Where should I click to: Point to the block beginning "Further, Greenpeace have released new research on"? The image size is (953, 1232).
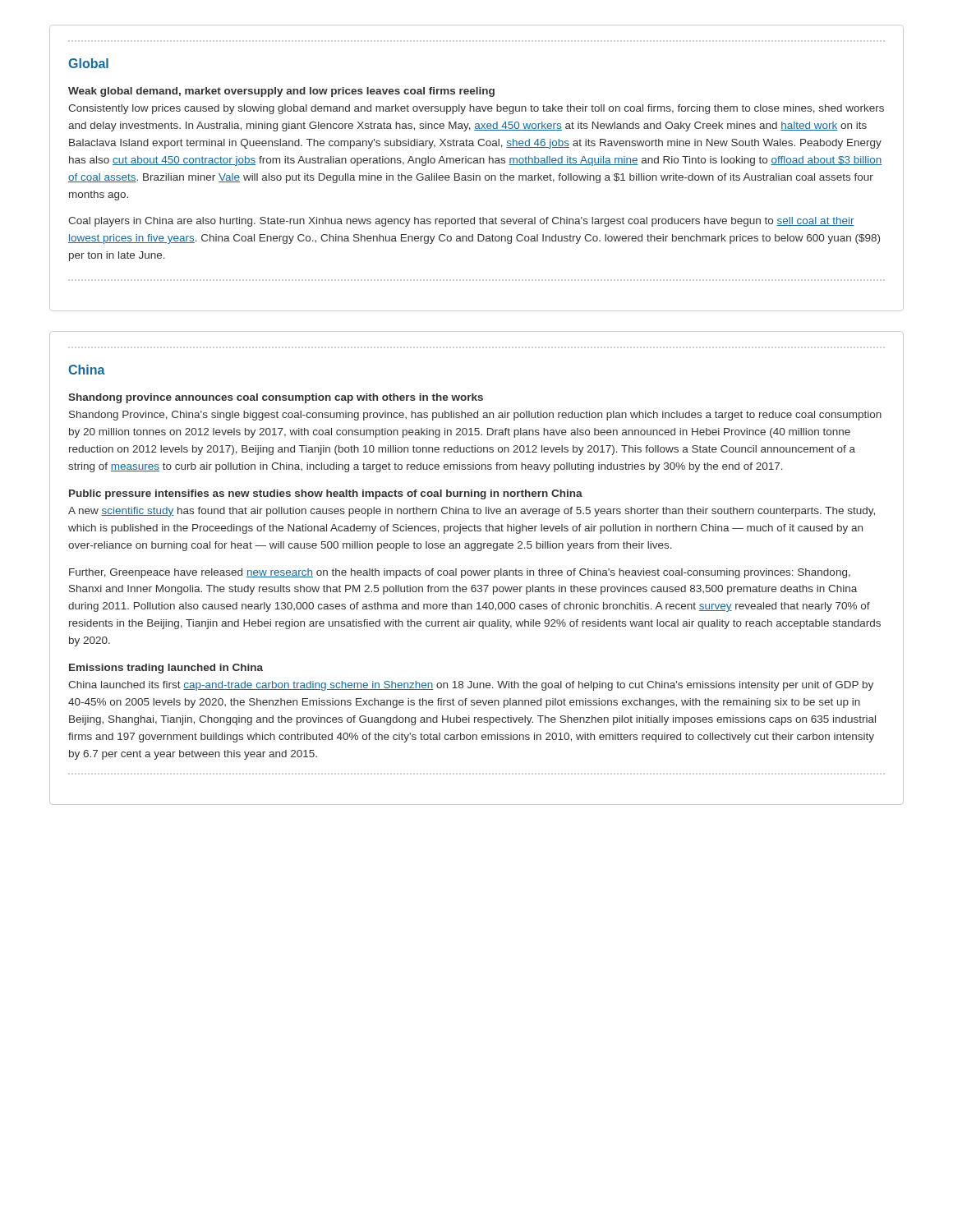pyautogui.click(x=475, y=606)
